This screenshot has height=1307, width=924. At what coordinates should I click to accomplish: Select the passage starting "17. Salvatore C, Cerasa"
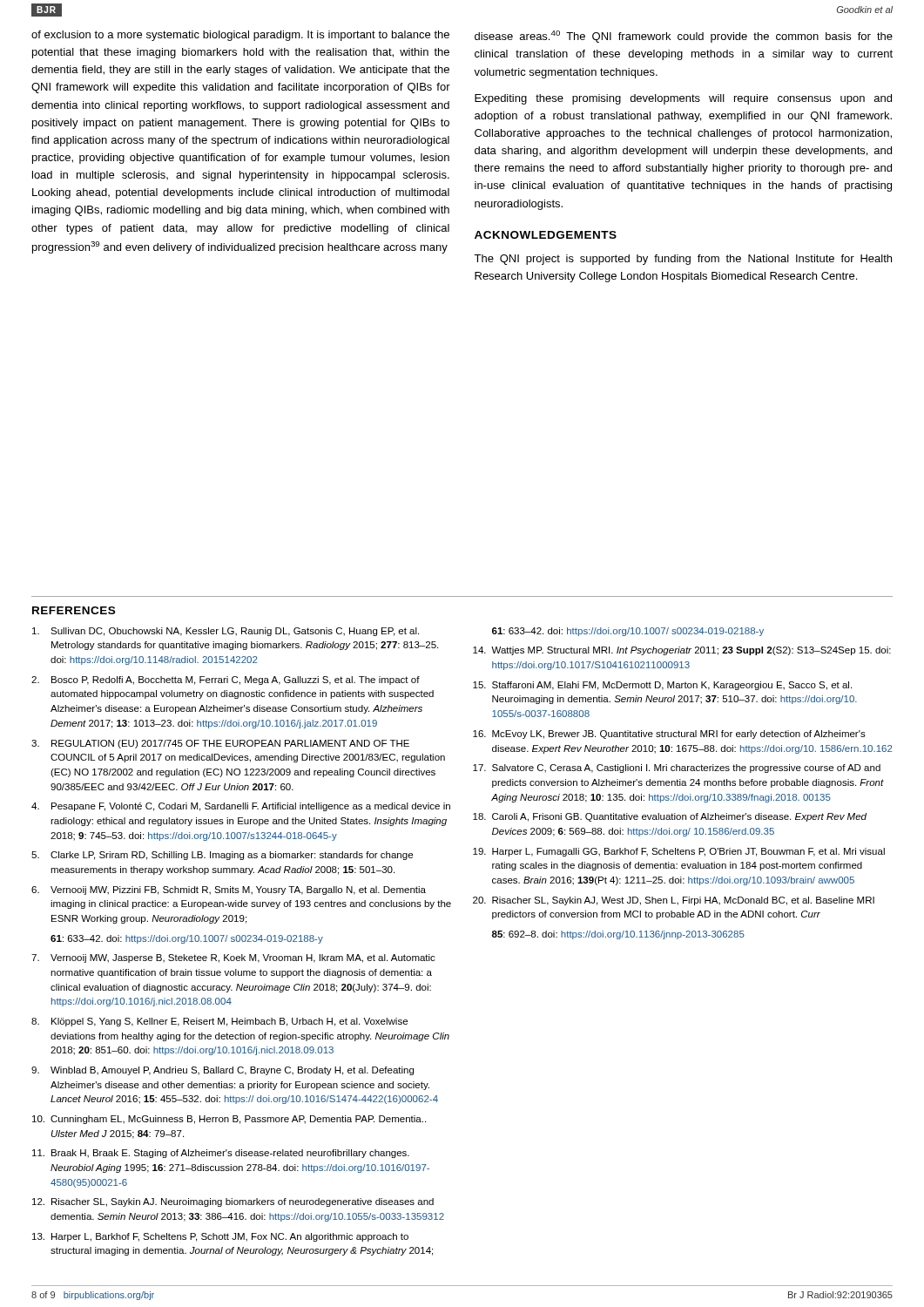pyautogui.click(x=683, y=783)
